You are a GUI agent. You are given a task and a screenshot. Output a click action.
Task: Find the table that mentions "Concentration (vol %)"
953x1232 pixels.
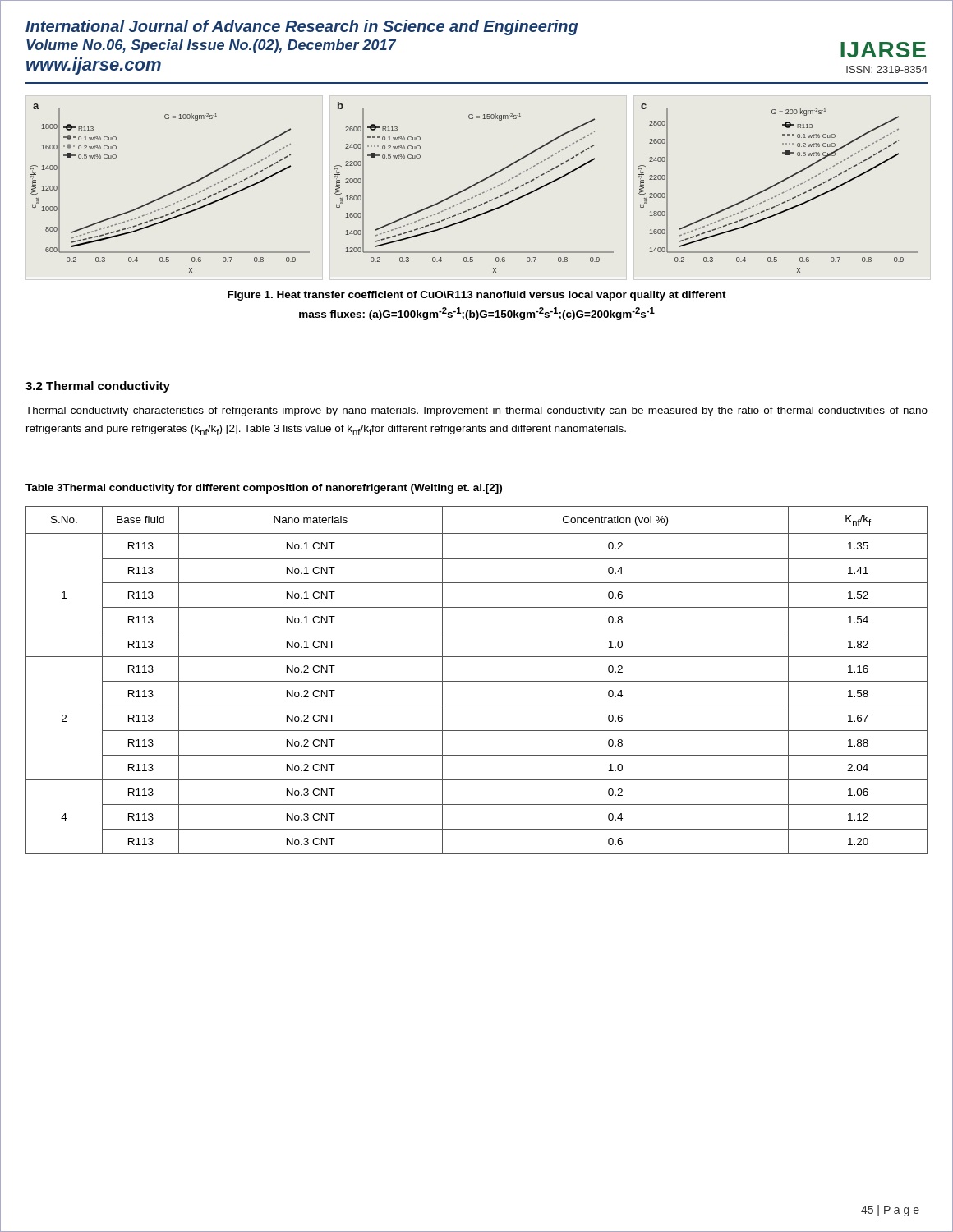coord(476,680)
